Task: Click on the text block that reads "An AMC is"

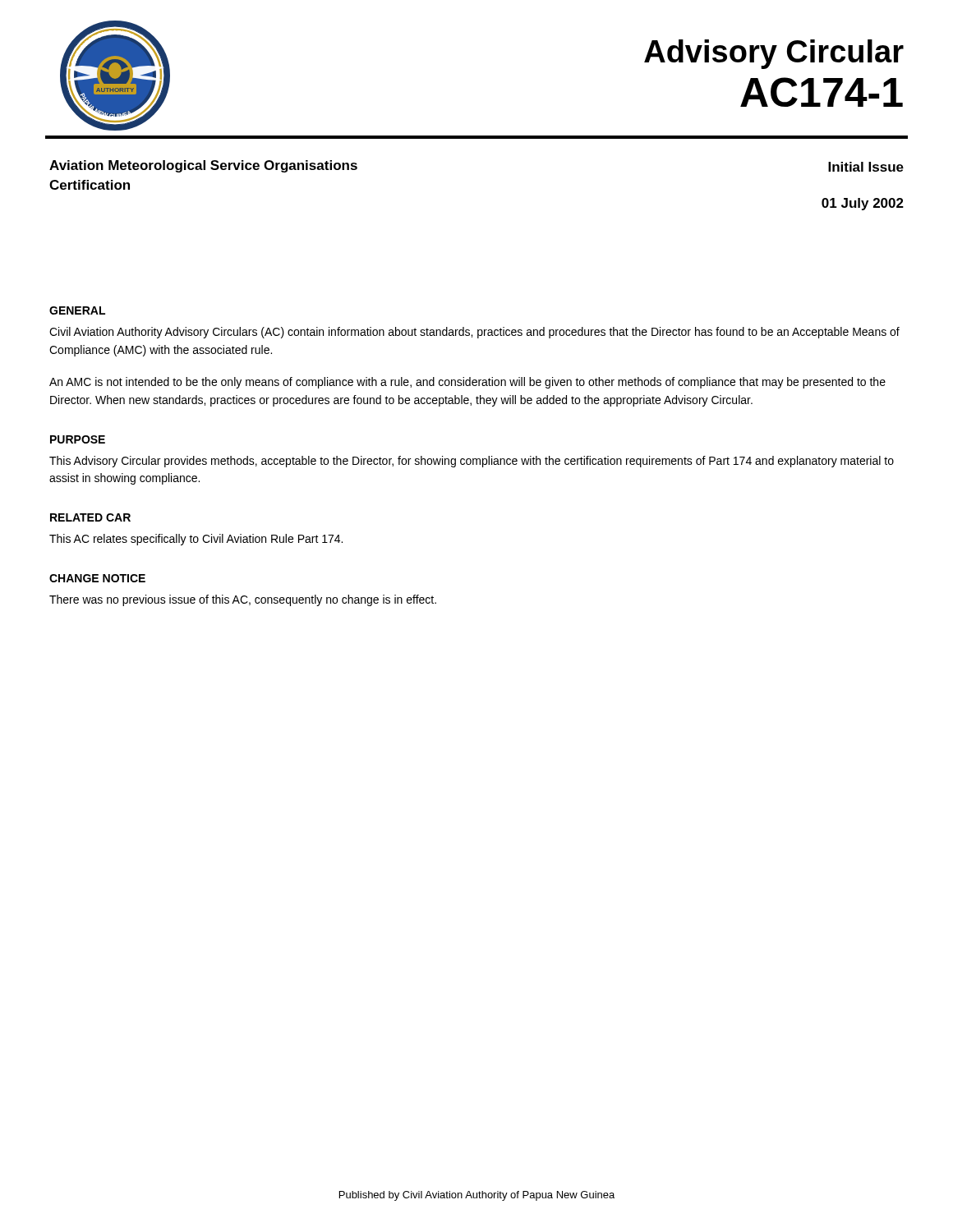Action: pyautogui.click(x=467, y=391)
